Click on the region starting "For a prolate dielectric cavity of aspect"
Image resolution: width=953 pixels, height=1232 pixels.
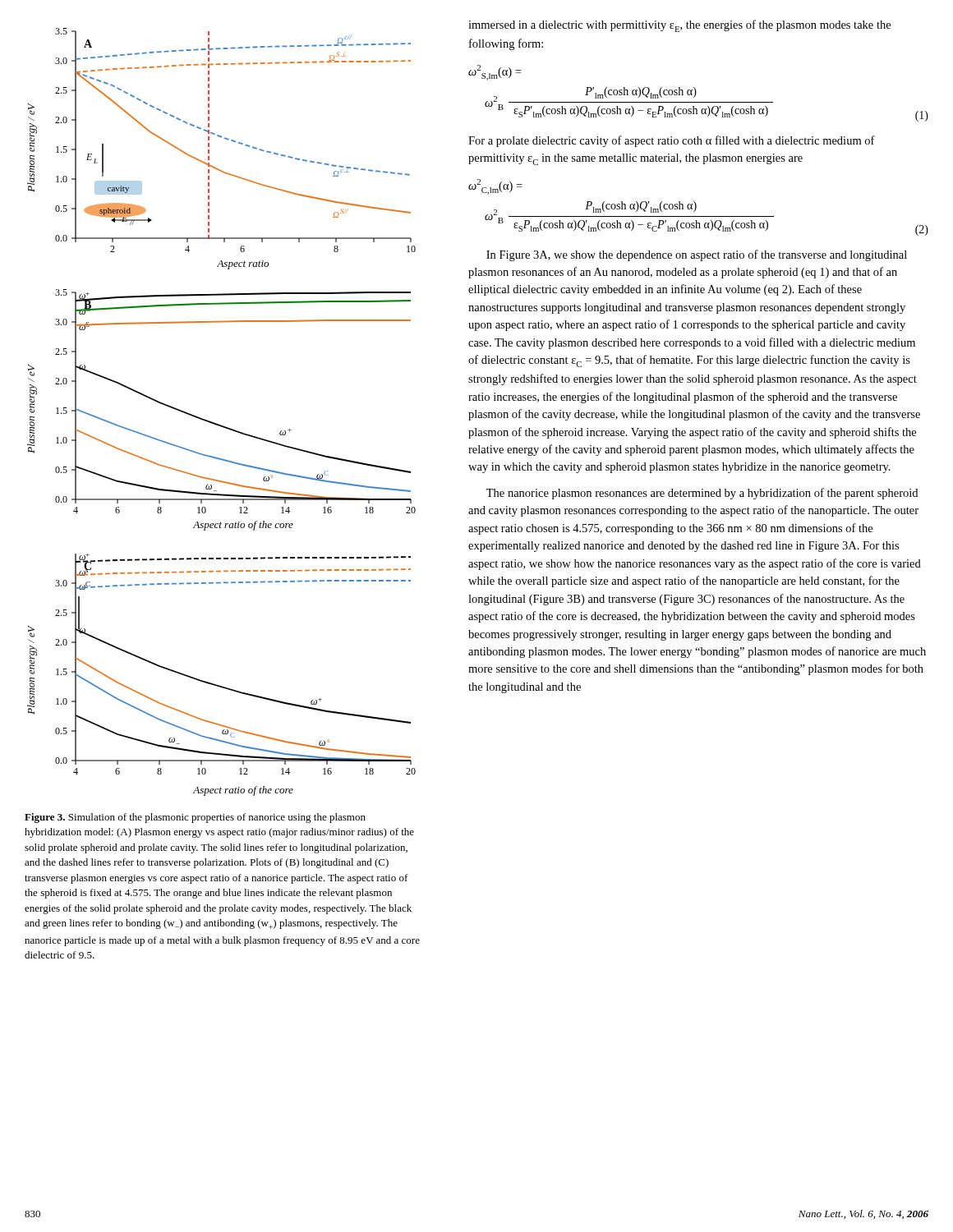point(671,150)
